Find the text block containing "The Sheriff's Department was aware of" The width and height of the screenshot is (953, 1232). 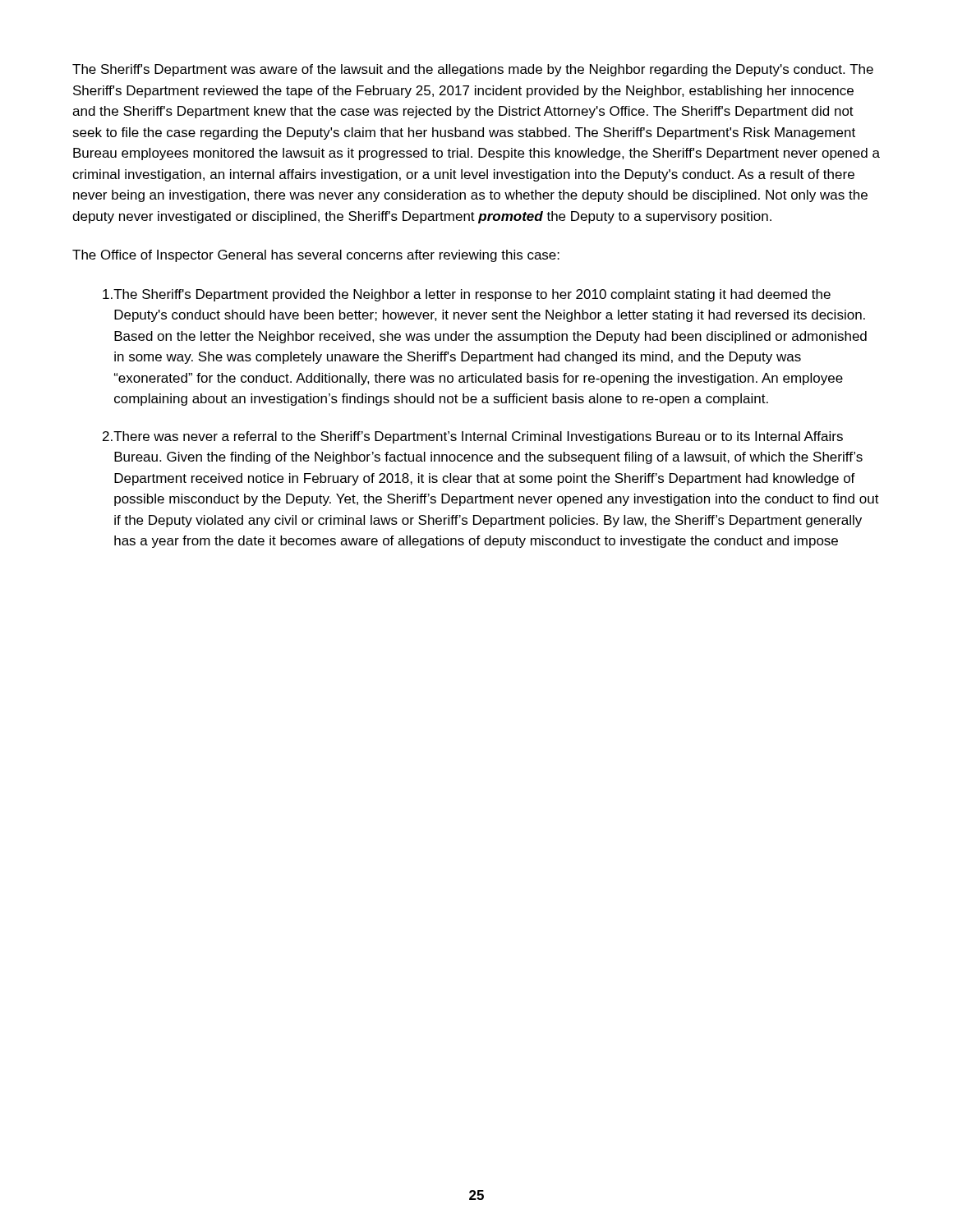click(x=476, y=143)
